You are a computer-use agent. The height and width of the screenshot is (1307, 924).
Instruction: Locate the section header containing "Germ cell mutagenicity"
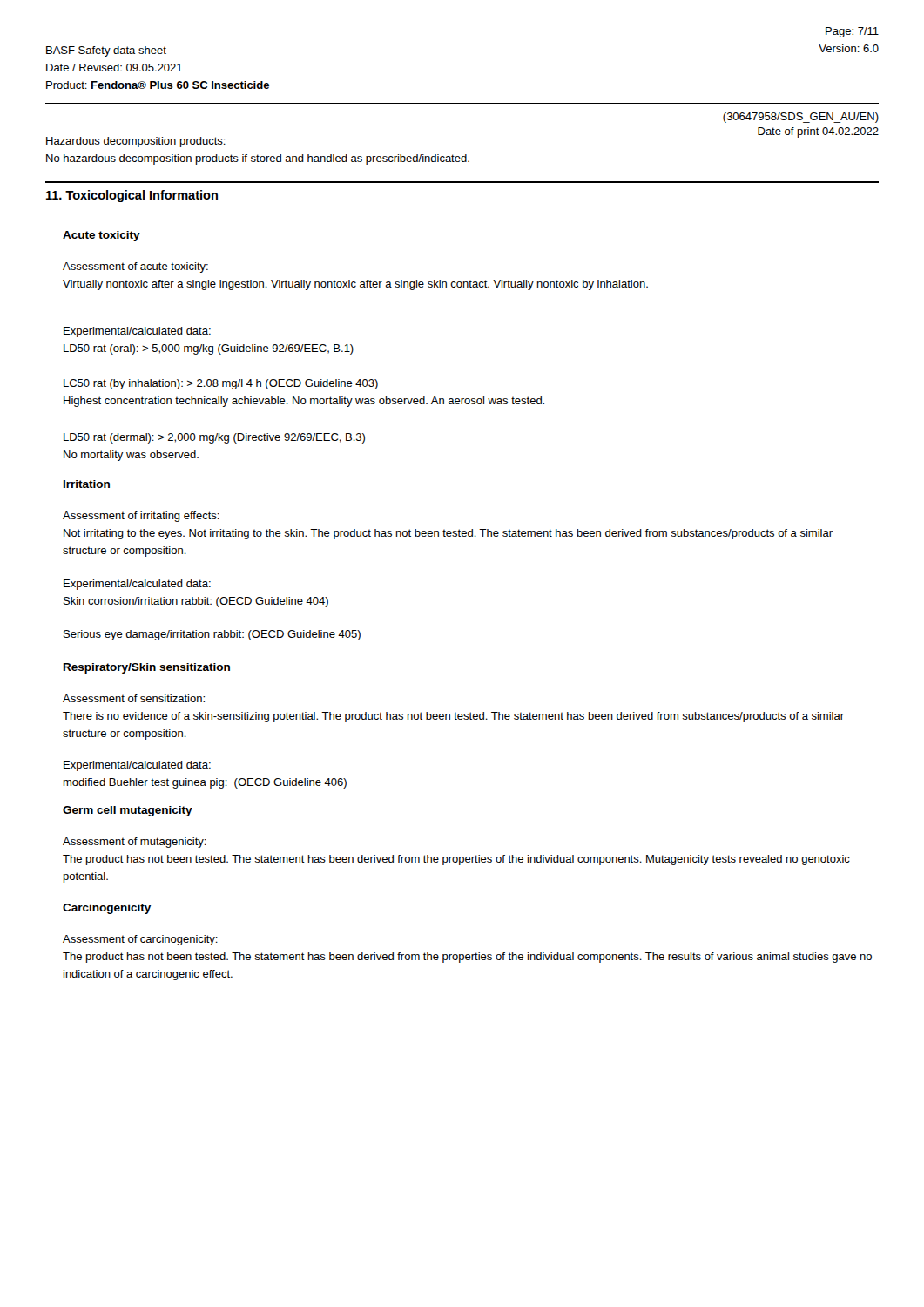pyautogui.click(x=127, y=810)
